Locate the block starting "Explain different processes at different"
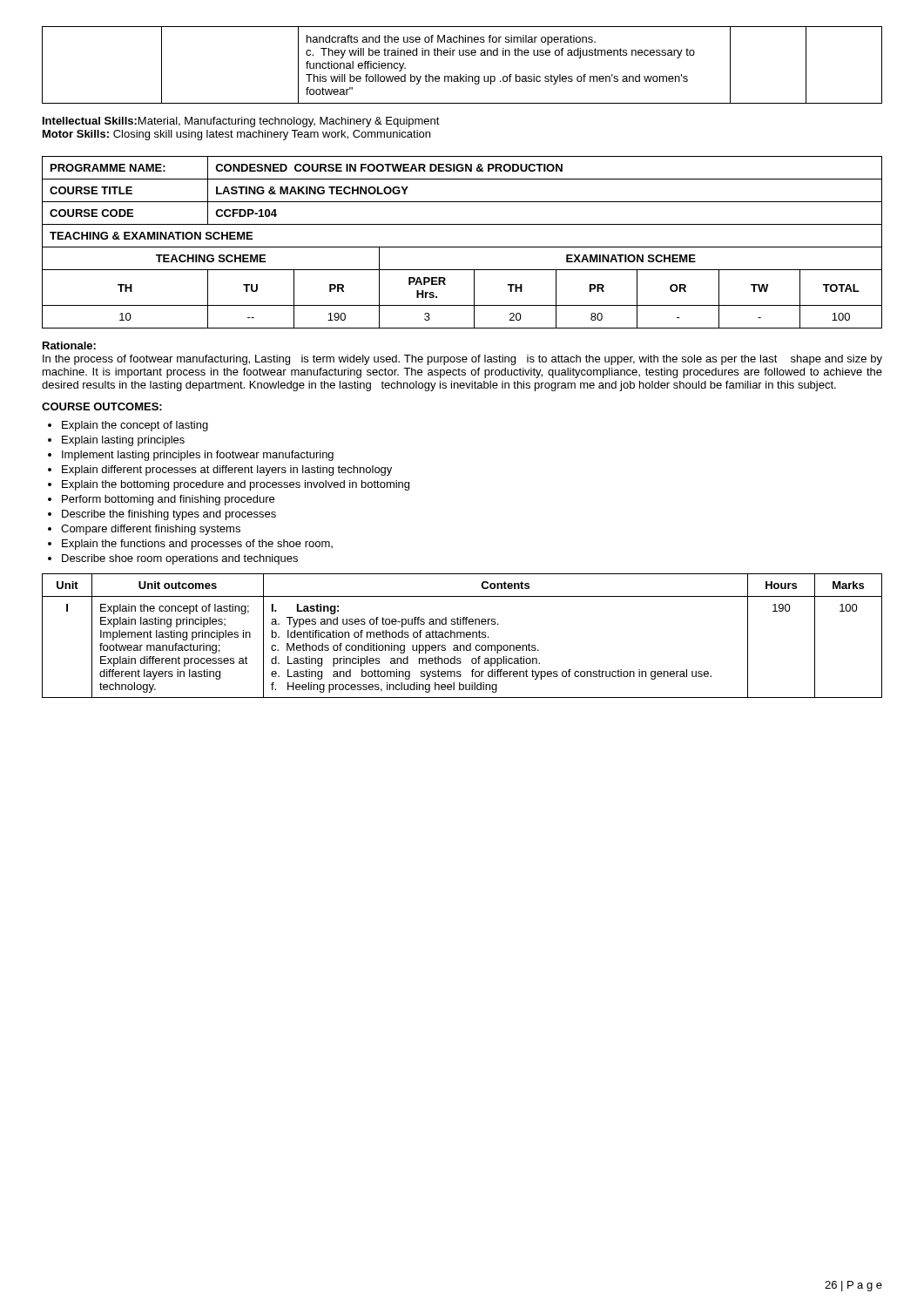The width and height of the screenshot is (924, 1307). point(227,469)
